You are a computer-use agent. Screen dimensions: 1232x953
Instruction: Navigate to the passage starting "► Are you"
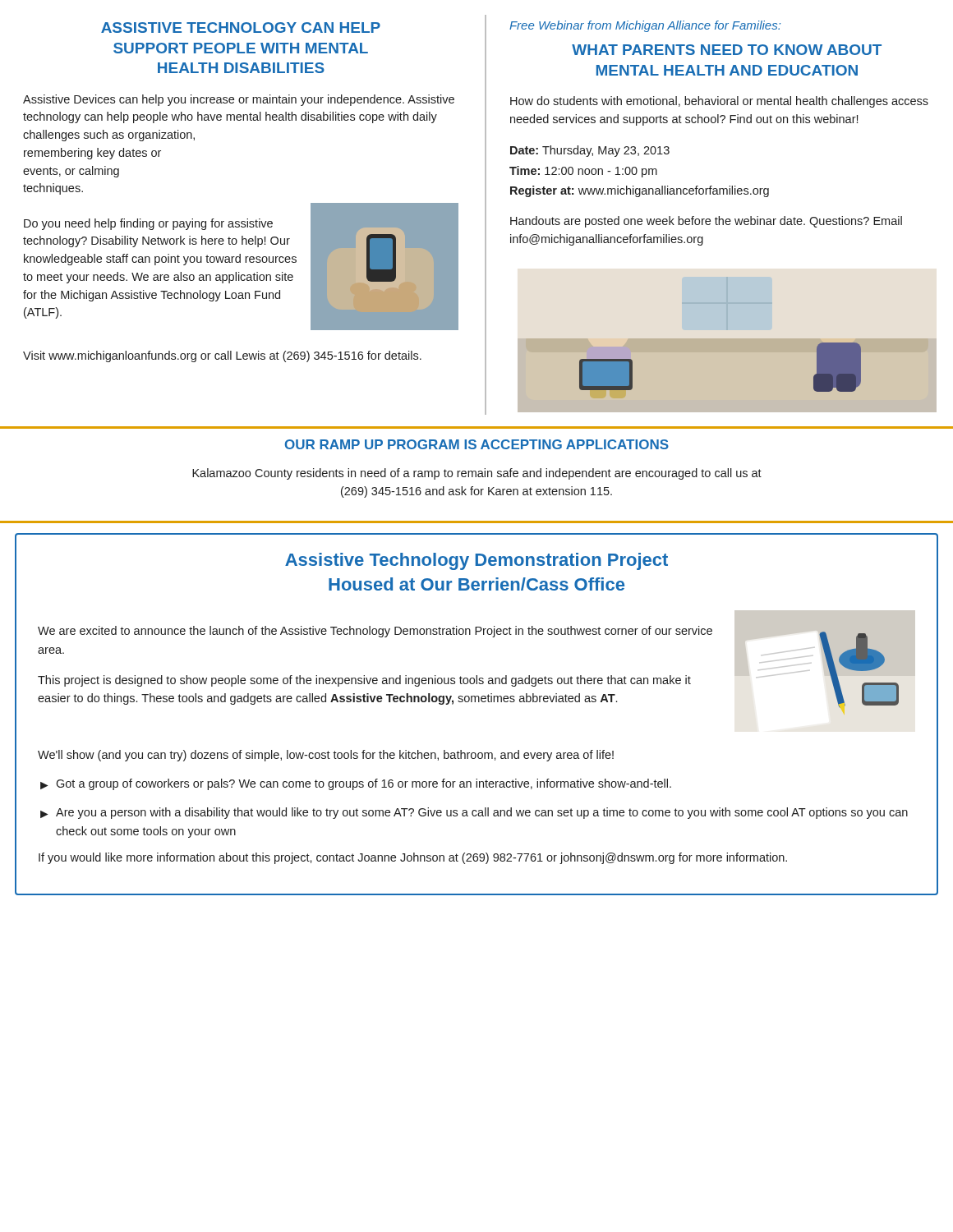coord(476,822)
